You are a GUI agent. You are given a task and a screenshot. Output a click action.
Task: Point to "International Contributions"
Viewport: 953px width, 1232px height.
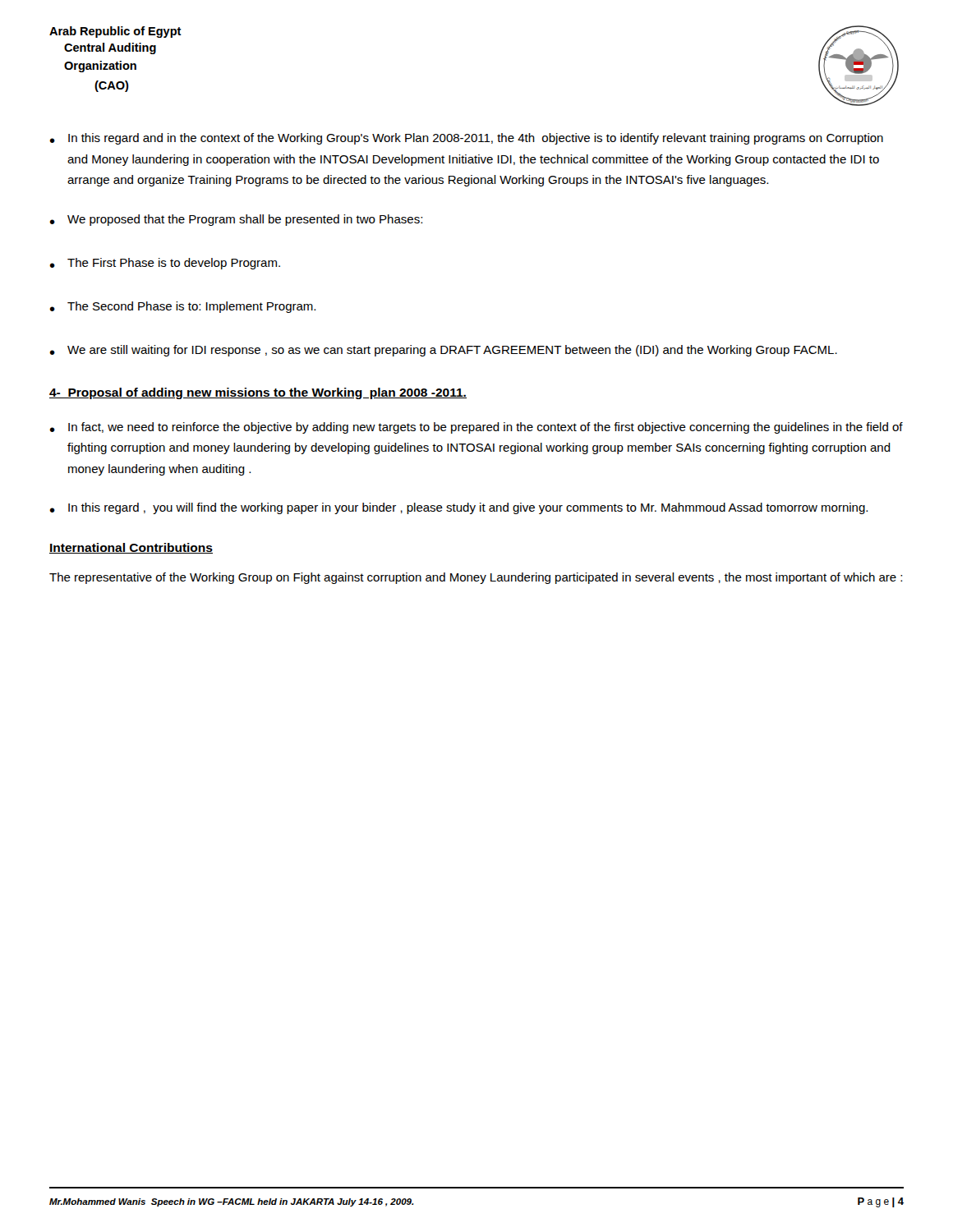(131, 548)
